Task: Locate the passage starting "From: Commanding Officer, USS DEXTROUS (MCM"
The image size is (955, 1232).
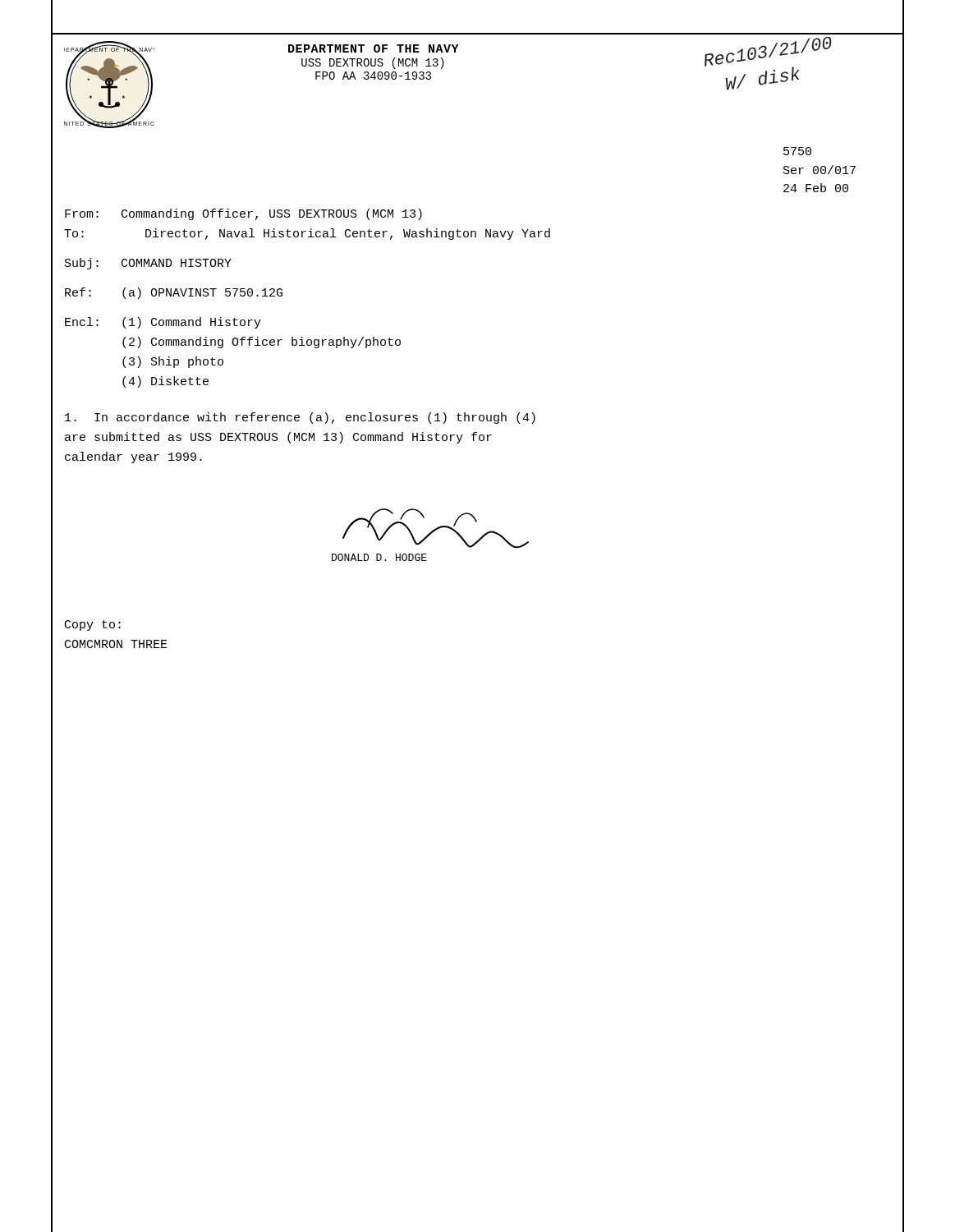Action: 308,225
